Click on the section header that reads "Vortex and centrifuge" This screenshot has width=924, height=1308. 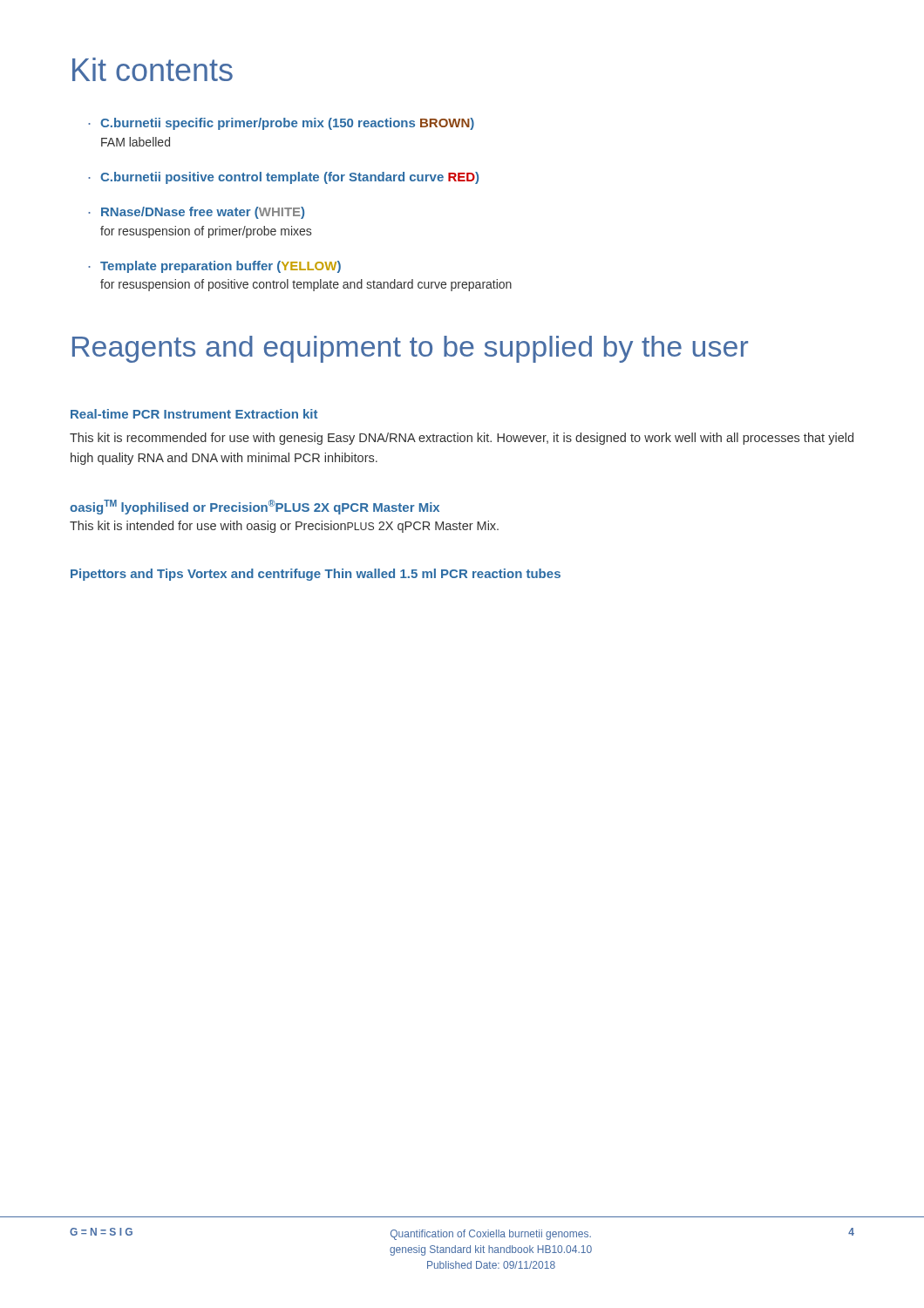[254, 574]
